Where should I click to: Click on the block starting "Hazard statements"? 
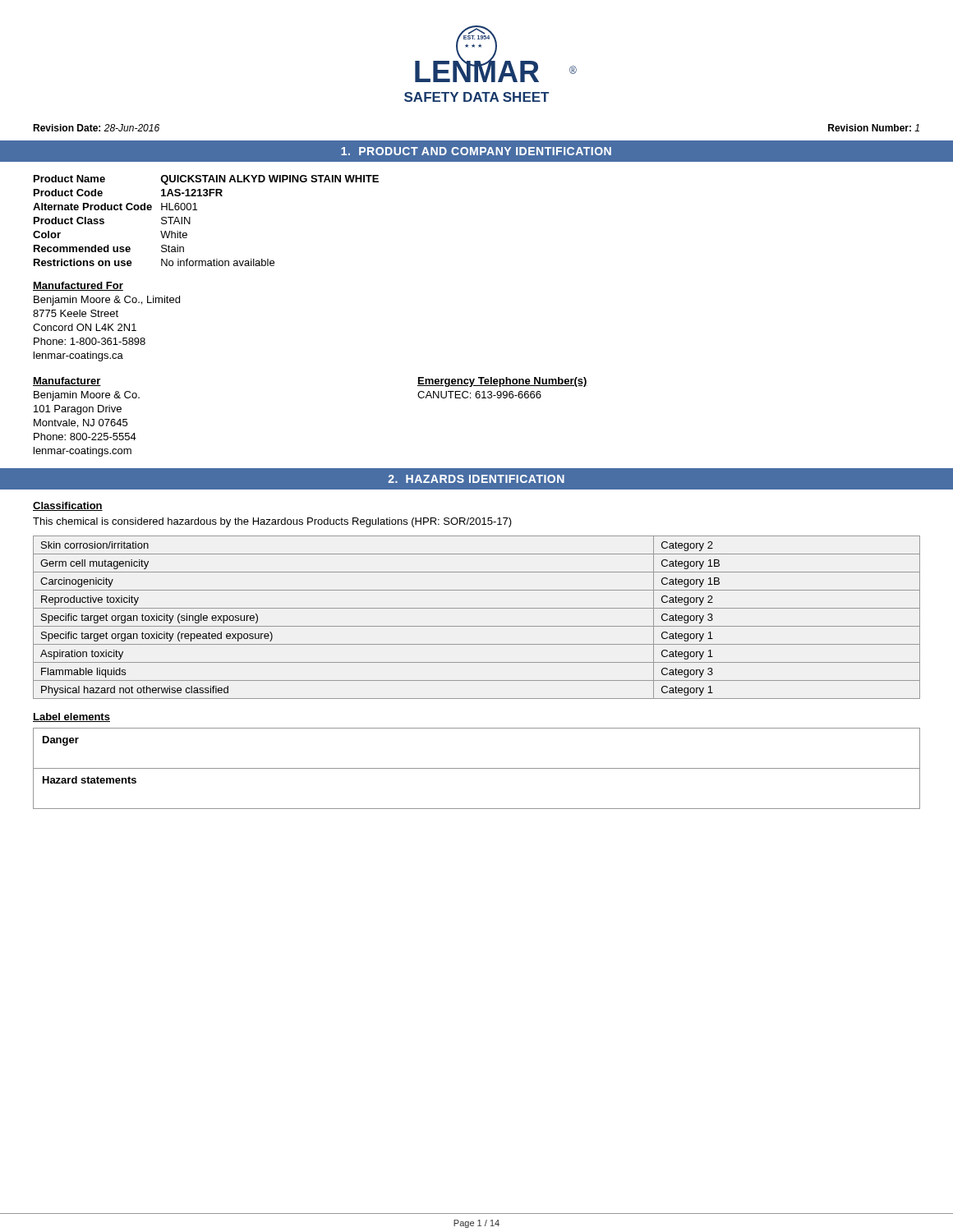click(x=89, y=780)
